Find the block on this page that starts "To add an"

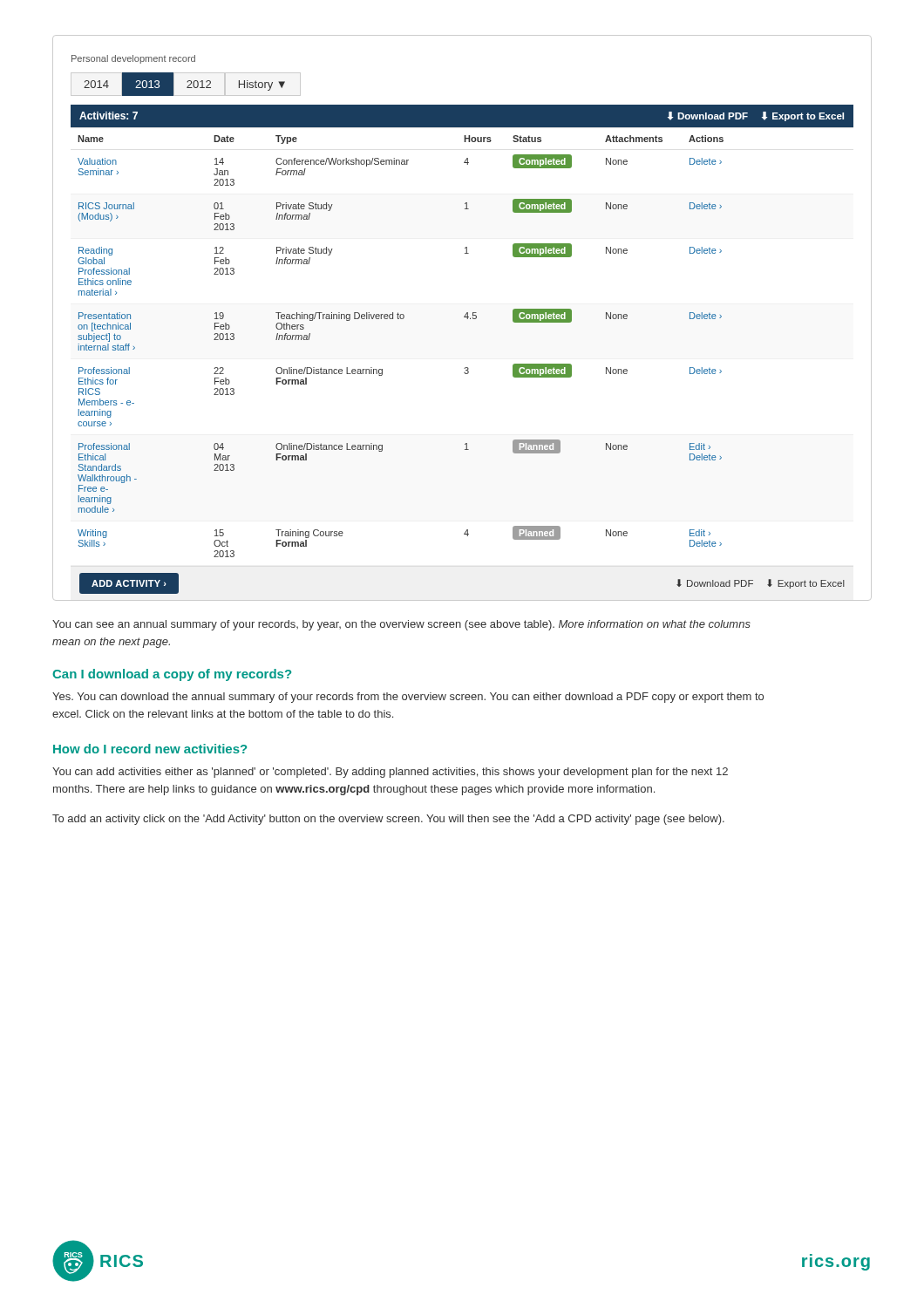coord(389,818)
